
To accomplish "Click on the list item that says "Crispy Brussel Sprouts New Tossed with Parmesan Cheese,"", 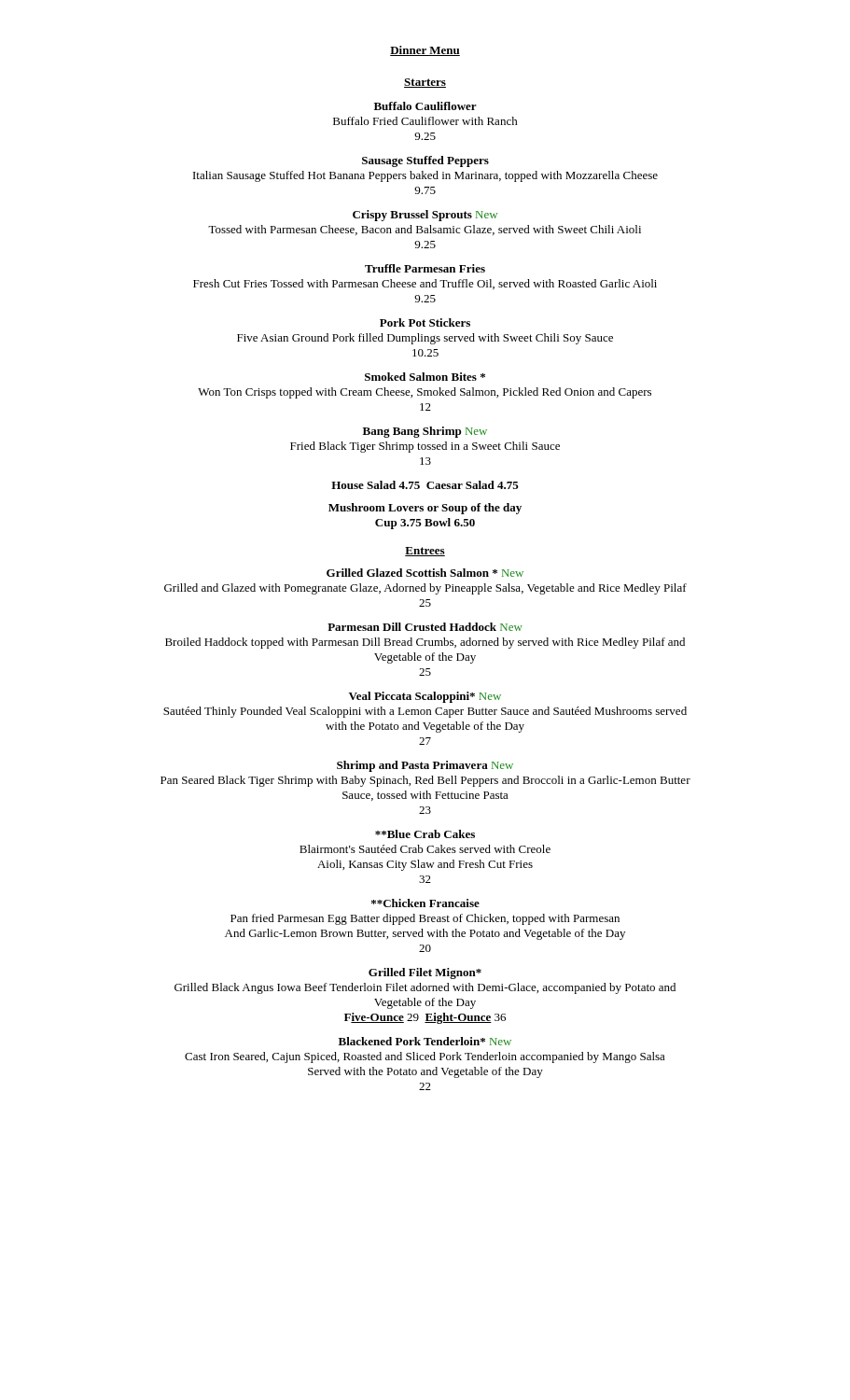I will pos(425,230).
